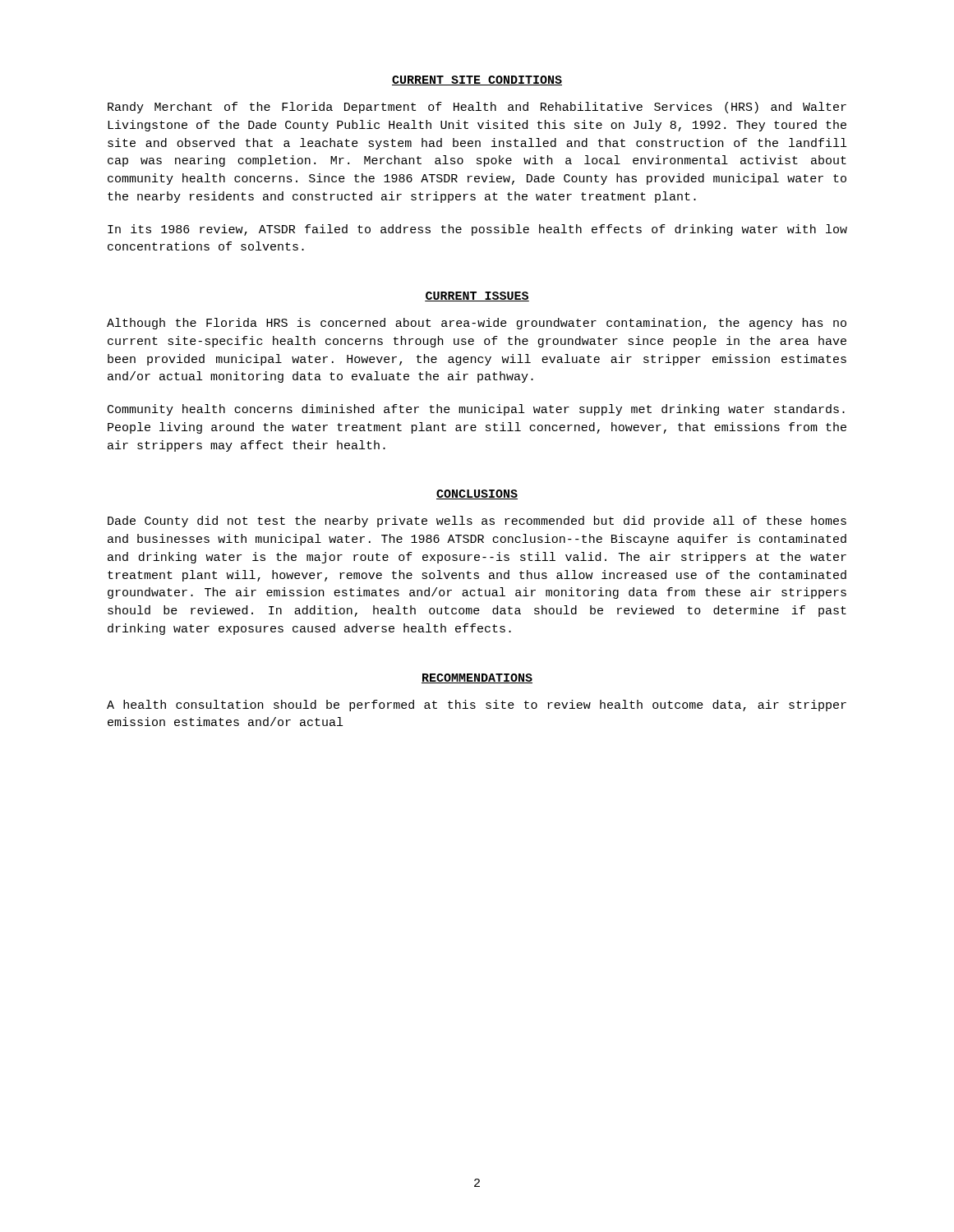Locate the block of text that opens with "Community health concerns diminished"
Screen dimensions: 1232x954
[477, 428]
